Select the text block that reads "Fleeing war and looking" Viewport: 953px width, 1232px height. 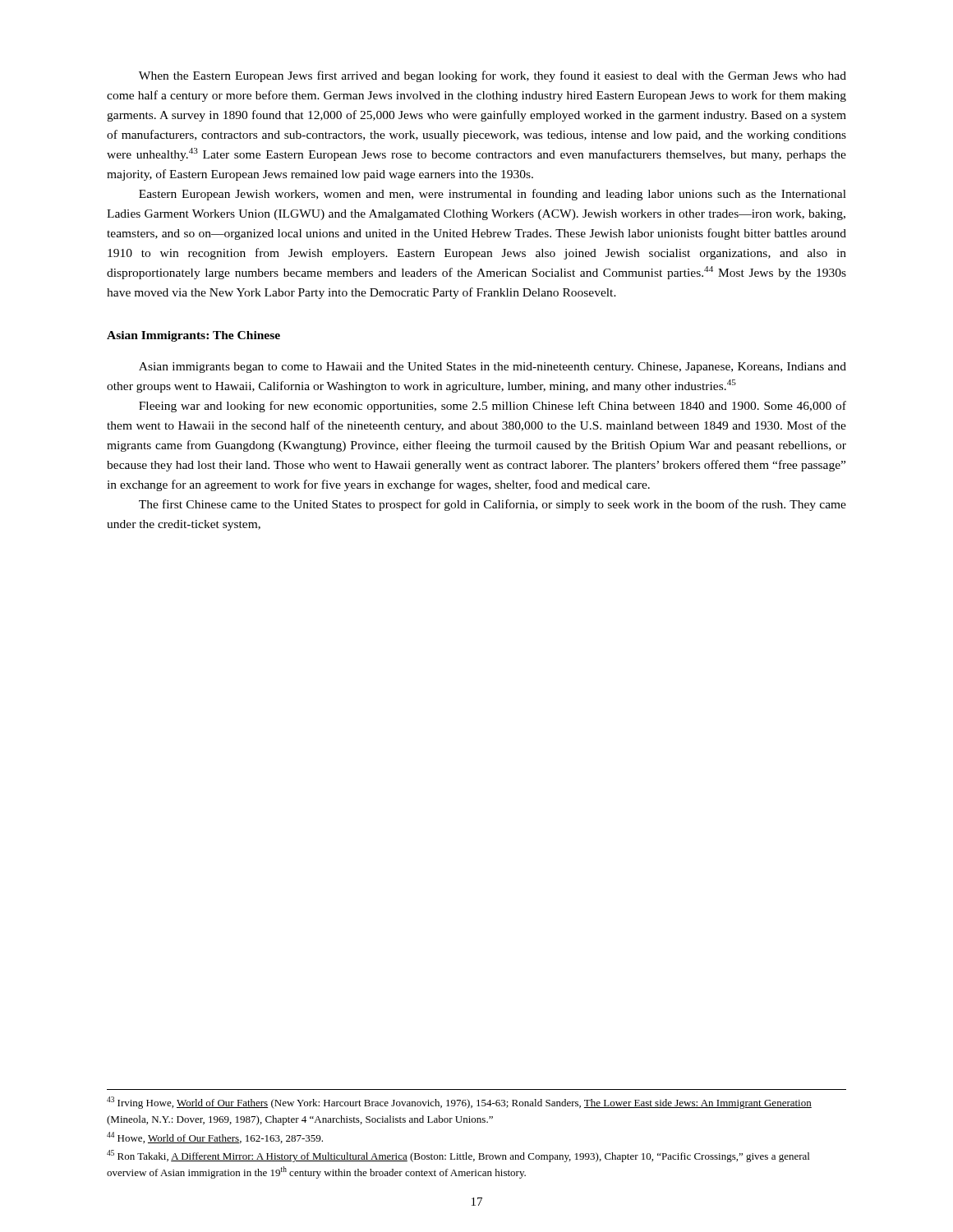pyautogui.click(x=476, y=445)
